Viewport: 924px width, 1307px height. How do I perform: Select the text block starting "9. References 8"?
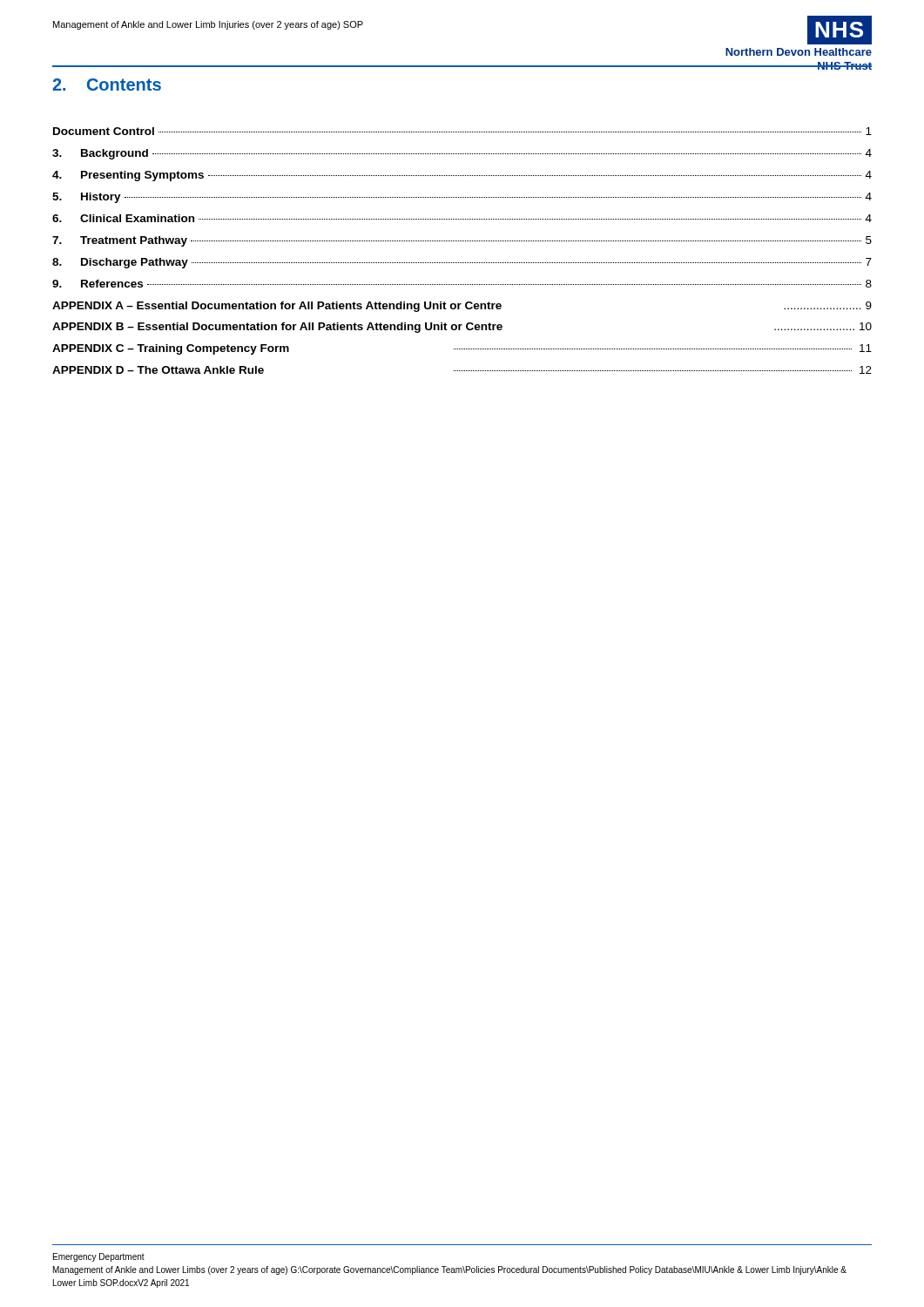pyautogui.click(x=462, y=284)
